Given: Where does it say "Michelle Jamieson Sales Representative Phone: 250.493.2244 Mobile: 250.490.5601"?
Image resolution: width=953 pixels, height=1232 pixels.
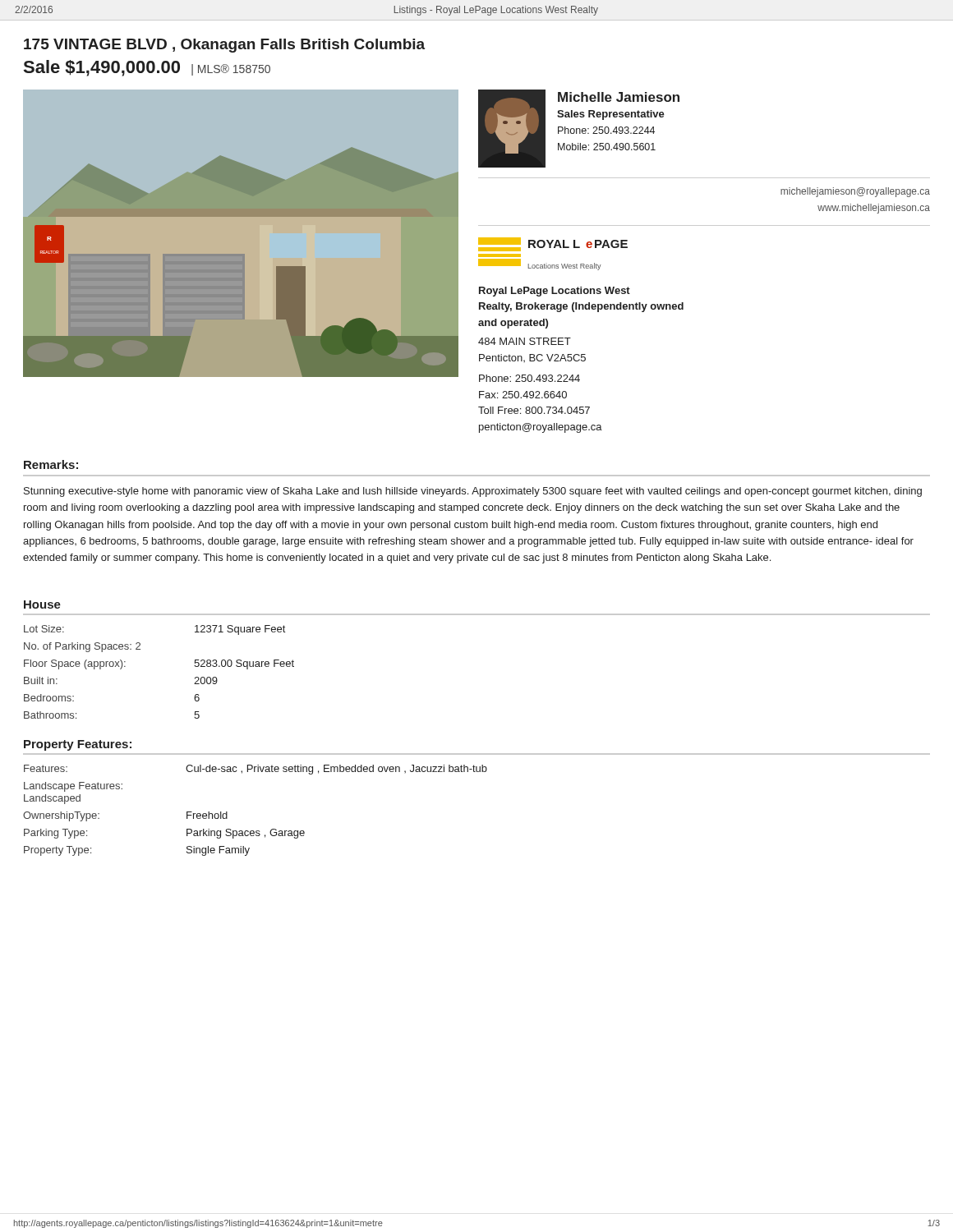Looking at the screenshot, I should pyautogui.click(x=619, y=97).
